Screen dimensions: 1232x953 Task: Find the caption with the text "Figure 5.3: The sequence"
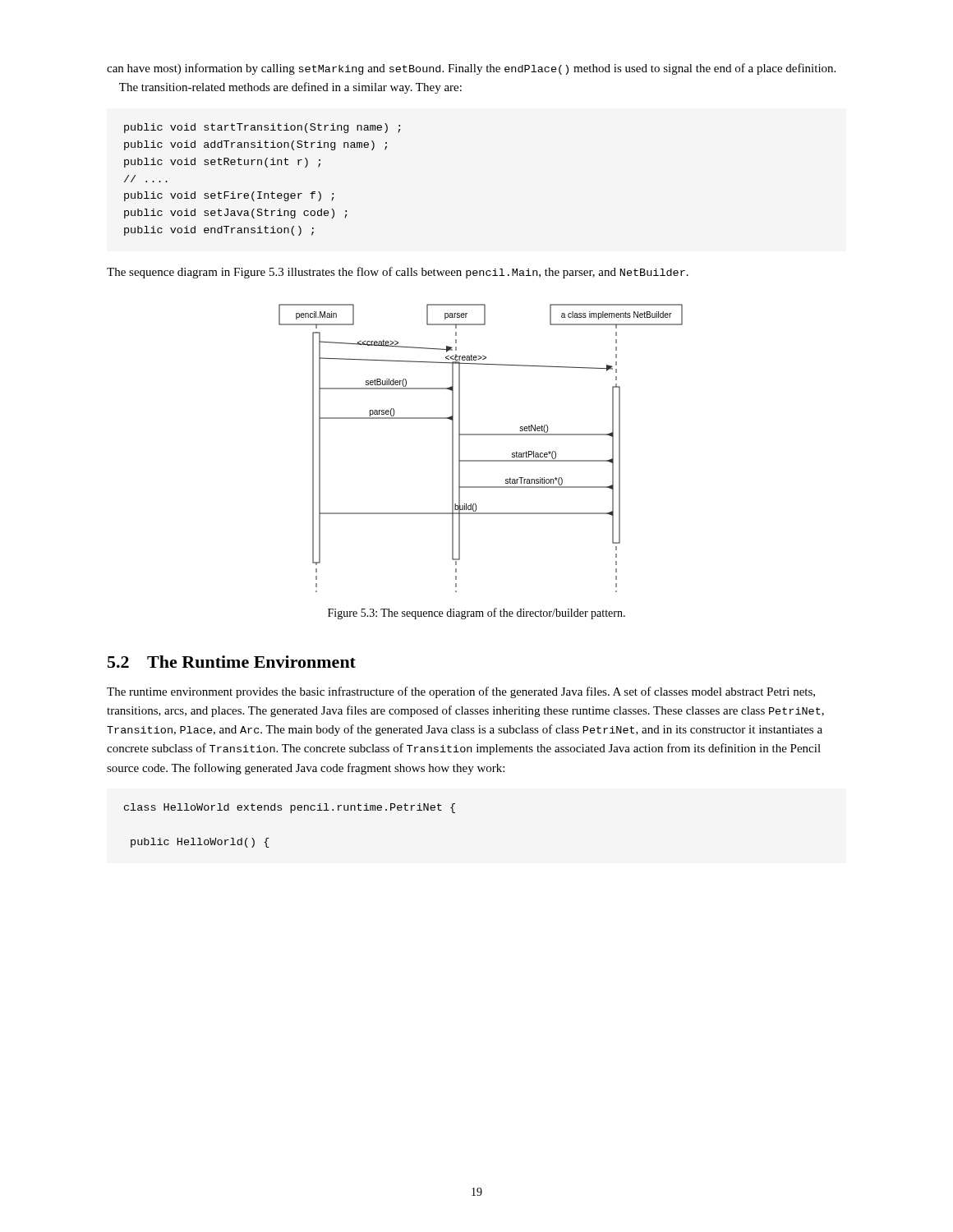[x=476, y=614]
